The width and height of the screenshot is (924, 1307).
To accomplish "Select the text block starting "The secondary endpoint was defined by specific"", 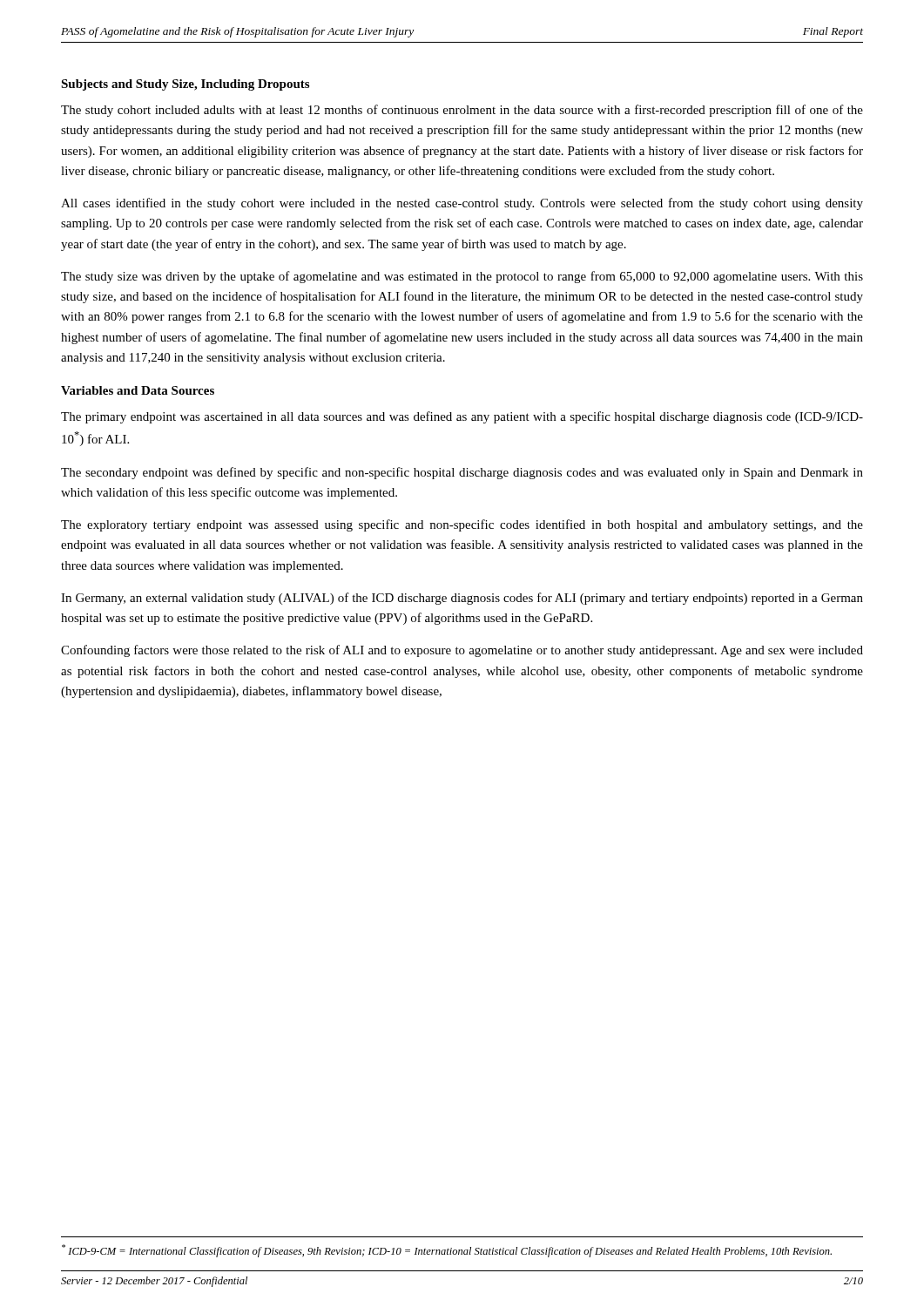I will (462, 482).
